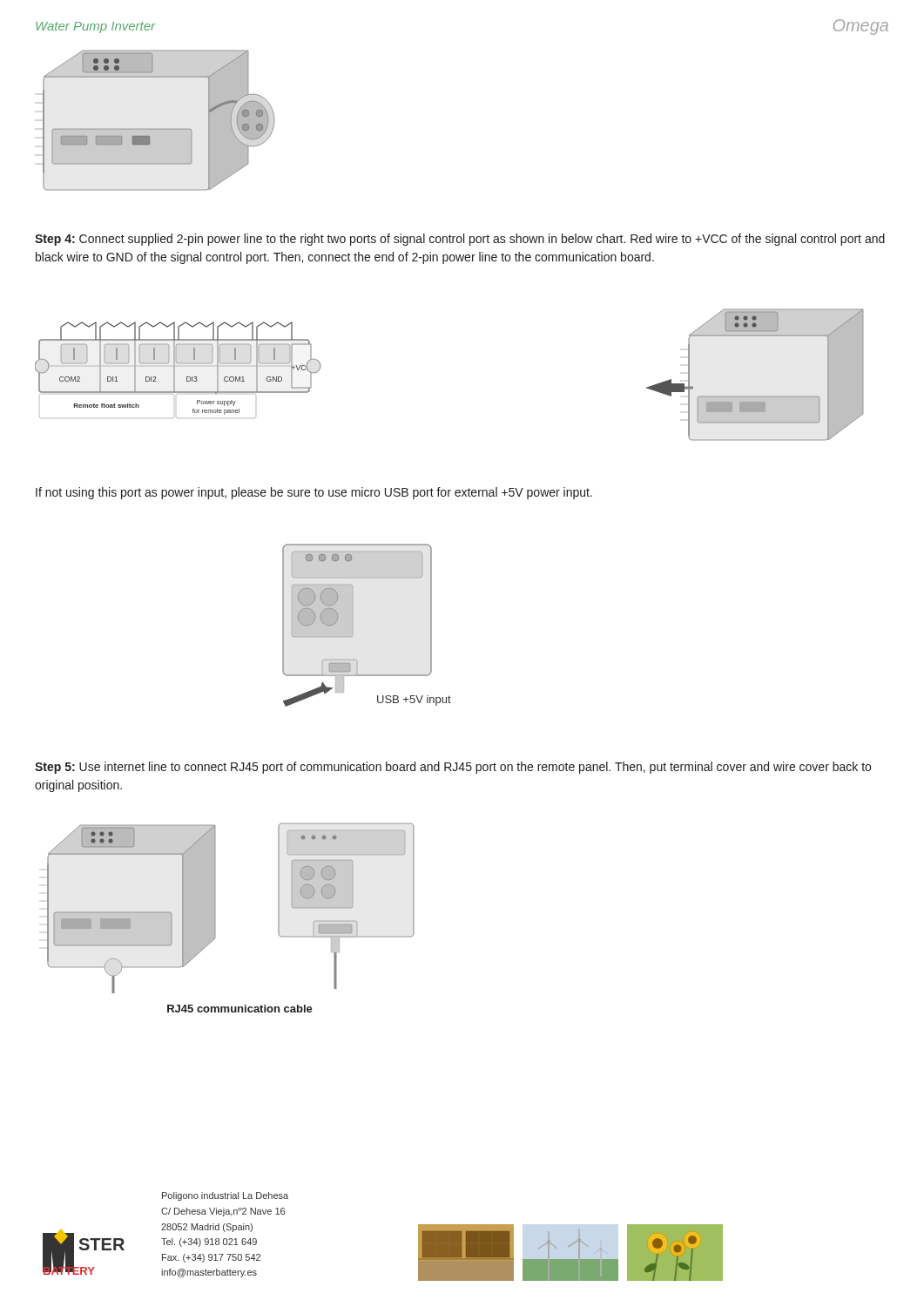Click on the text block that reads "Step 4: Connect supplied 2-pin"
The height and width of the screenshot is (1307, 924).
(460, 248)
